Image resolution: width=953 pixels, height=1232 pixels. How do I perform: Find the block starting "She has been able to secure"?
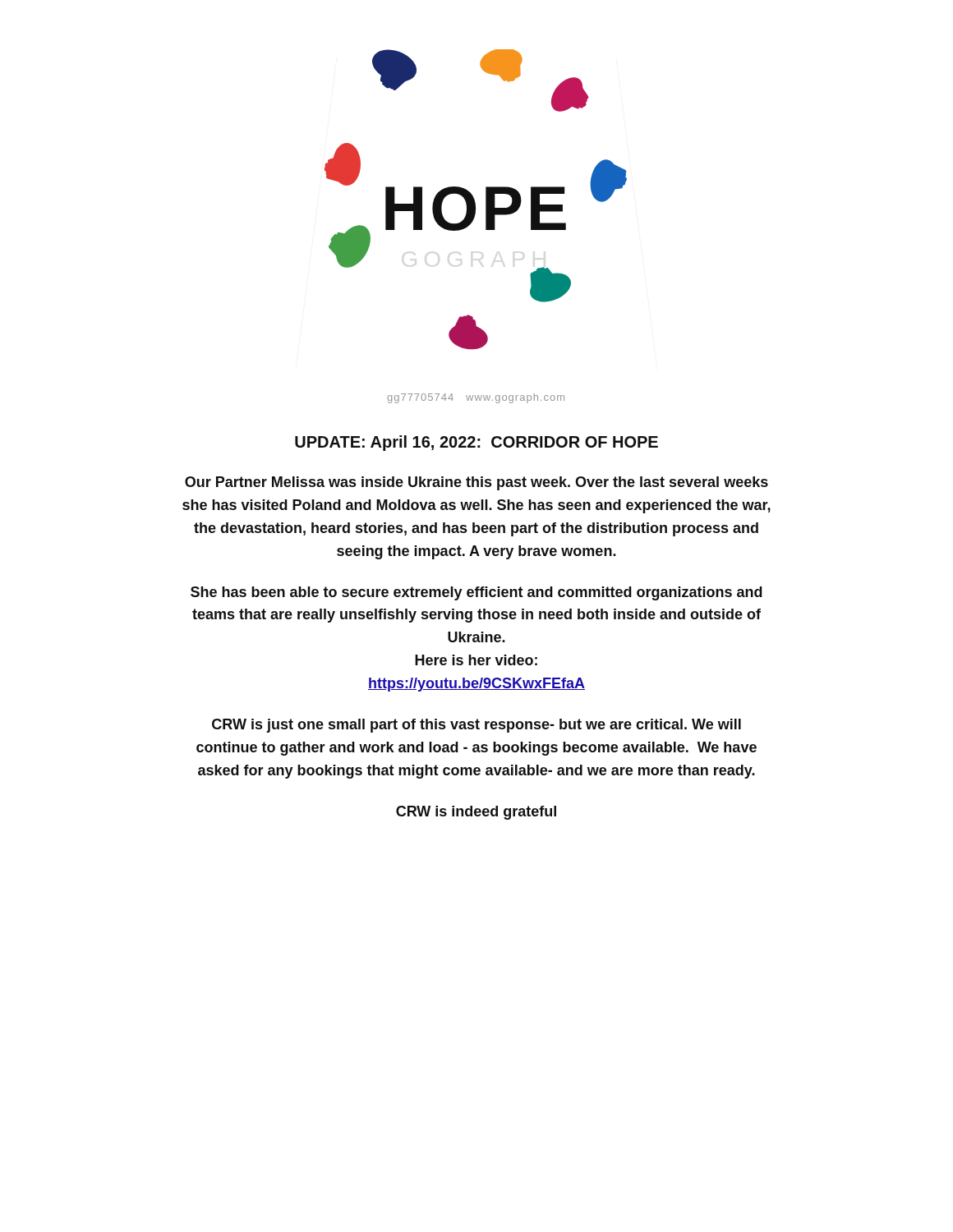pyautogui.click(x=476, y=638)
